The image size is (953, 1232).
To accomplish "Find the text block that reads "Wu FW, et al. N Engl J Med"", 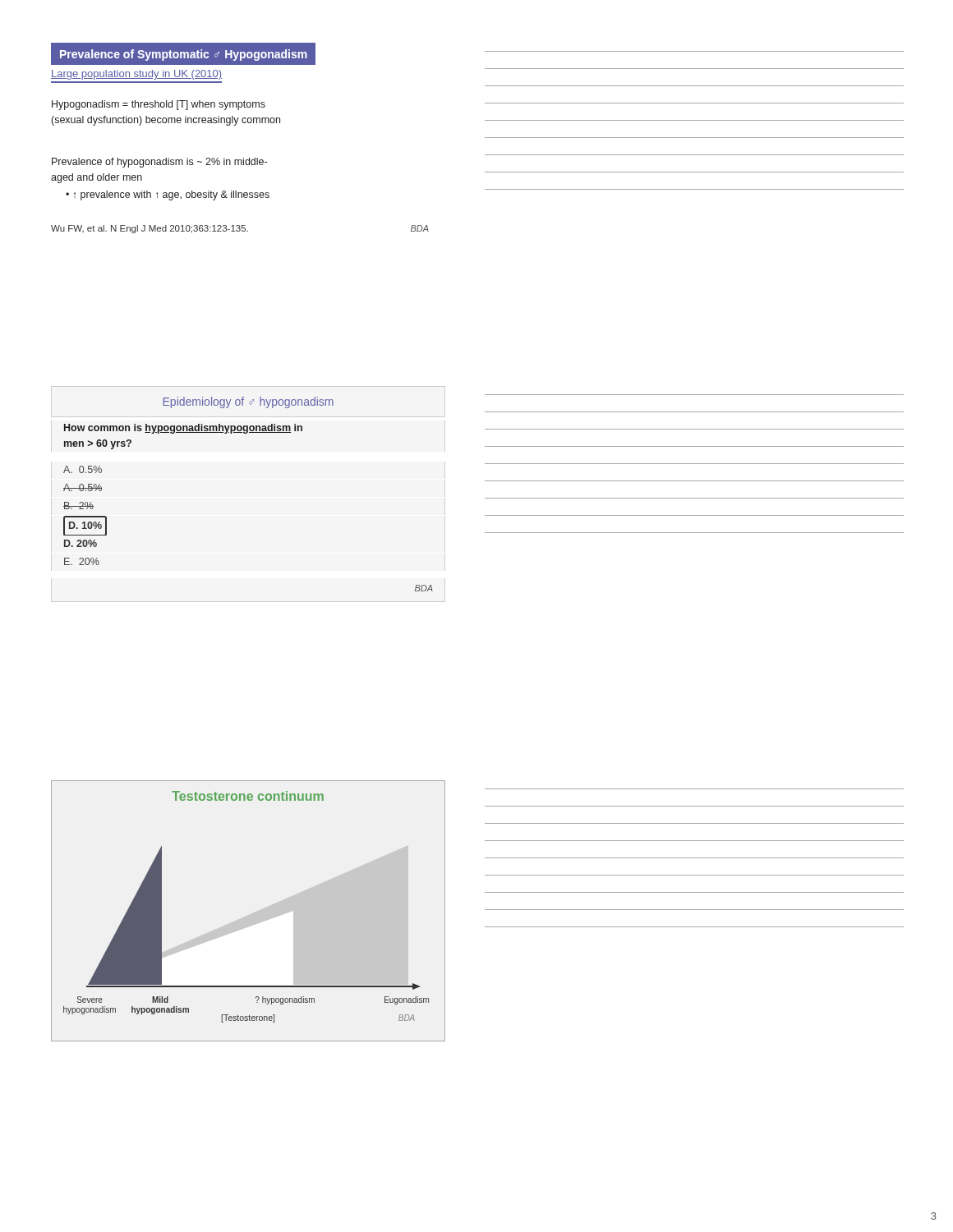I will pos(240,228).
